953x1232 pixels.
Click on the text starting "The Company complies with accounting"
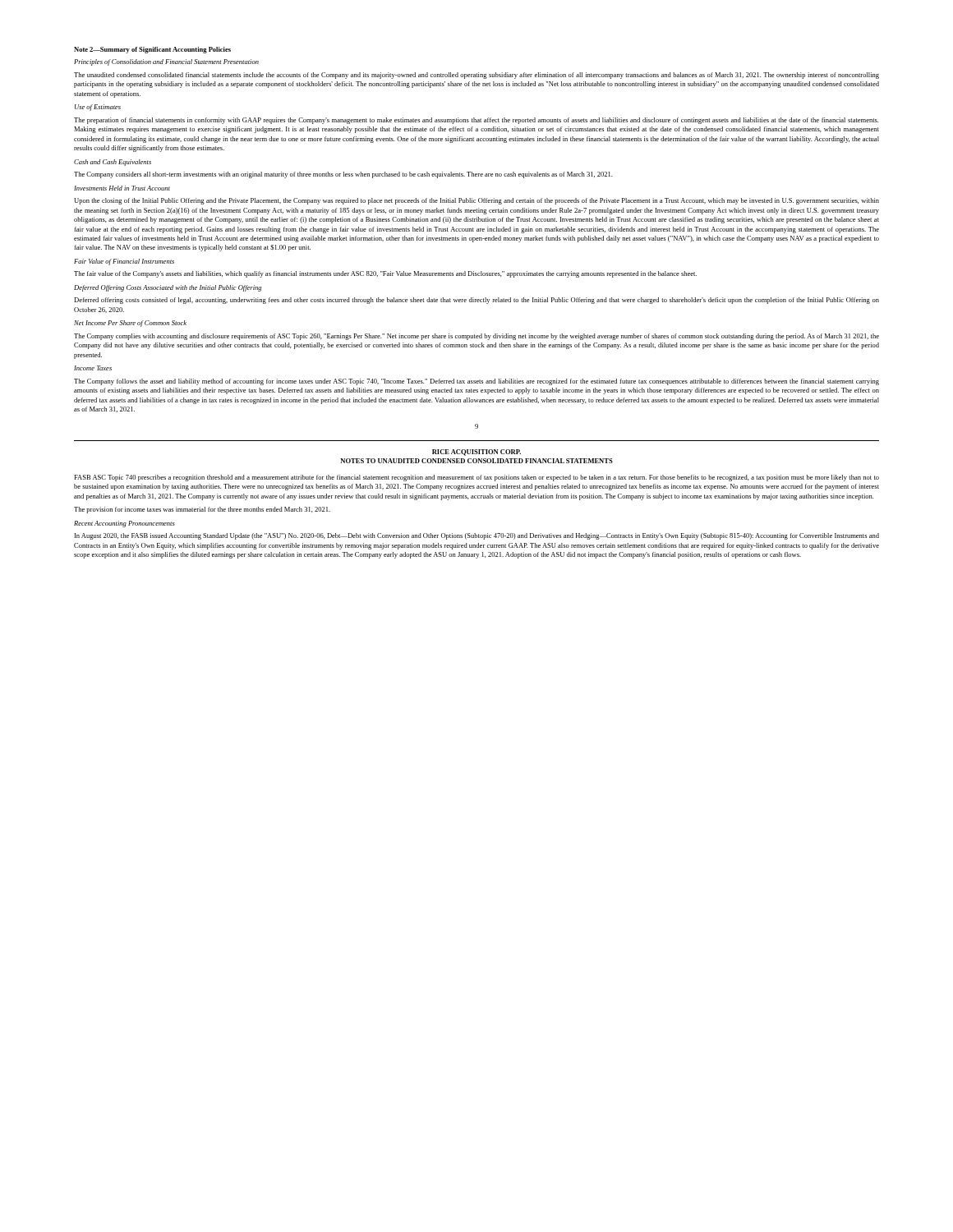(476, 346)
